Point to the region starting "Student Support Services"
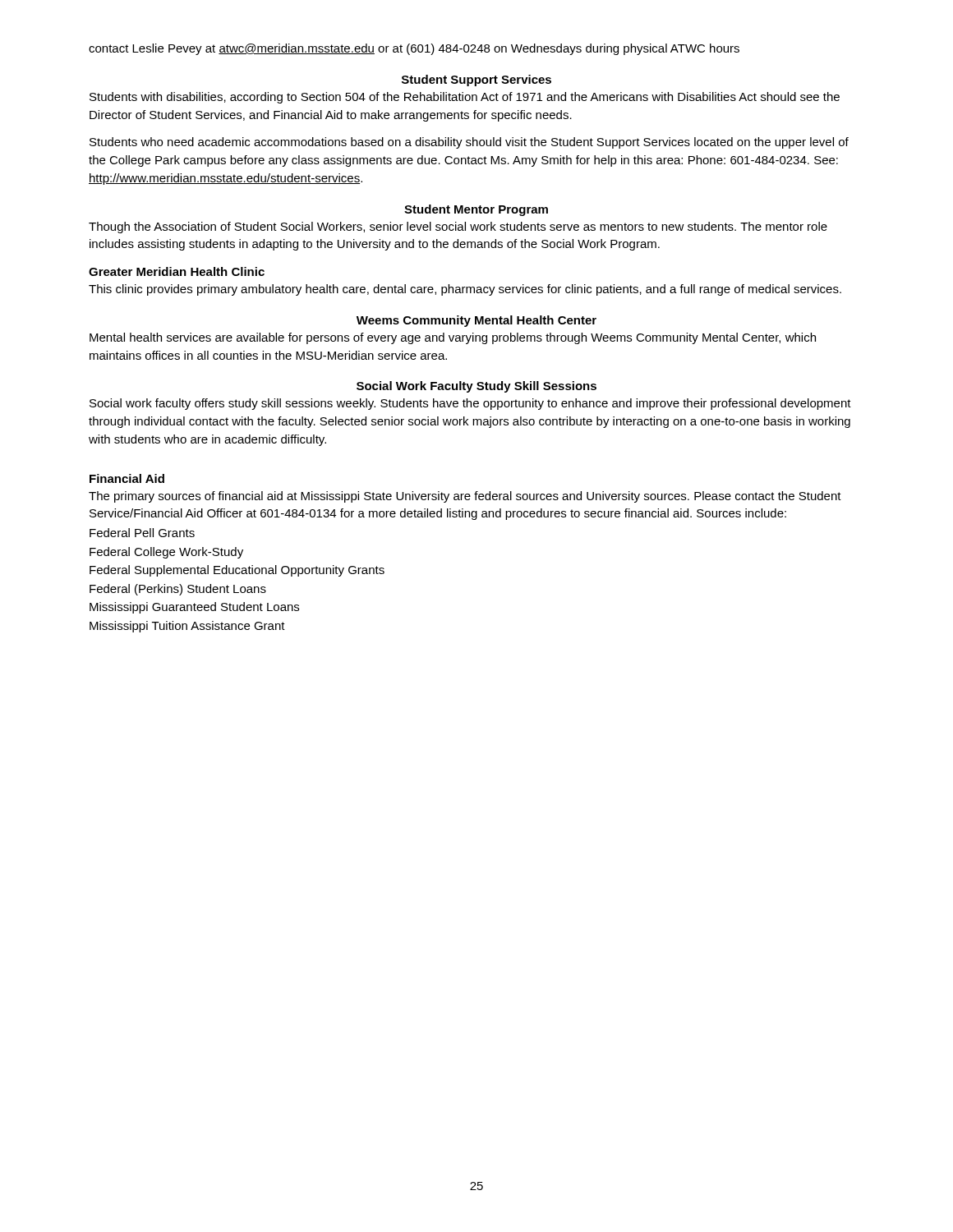This screenshot has width=953, height=1232. pos(476,79)
